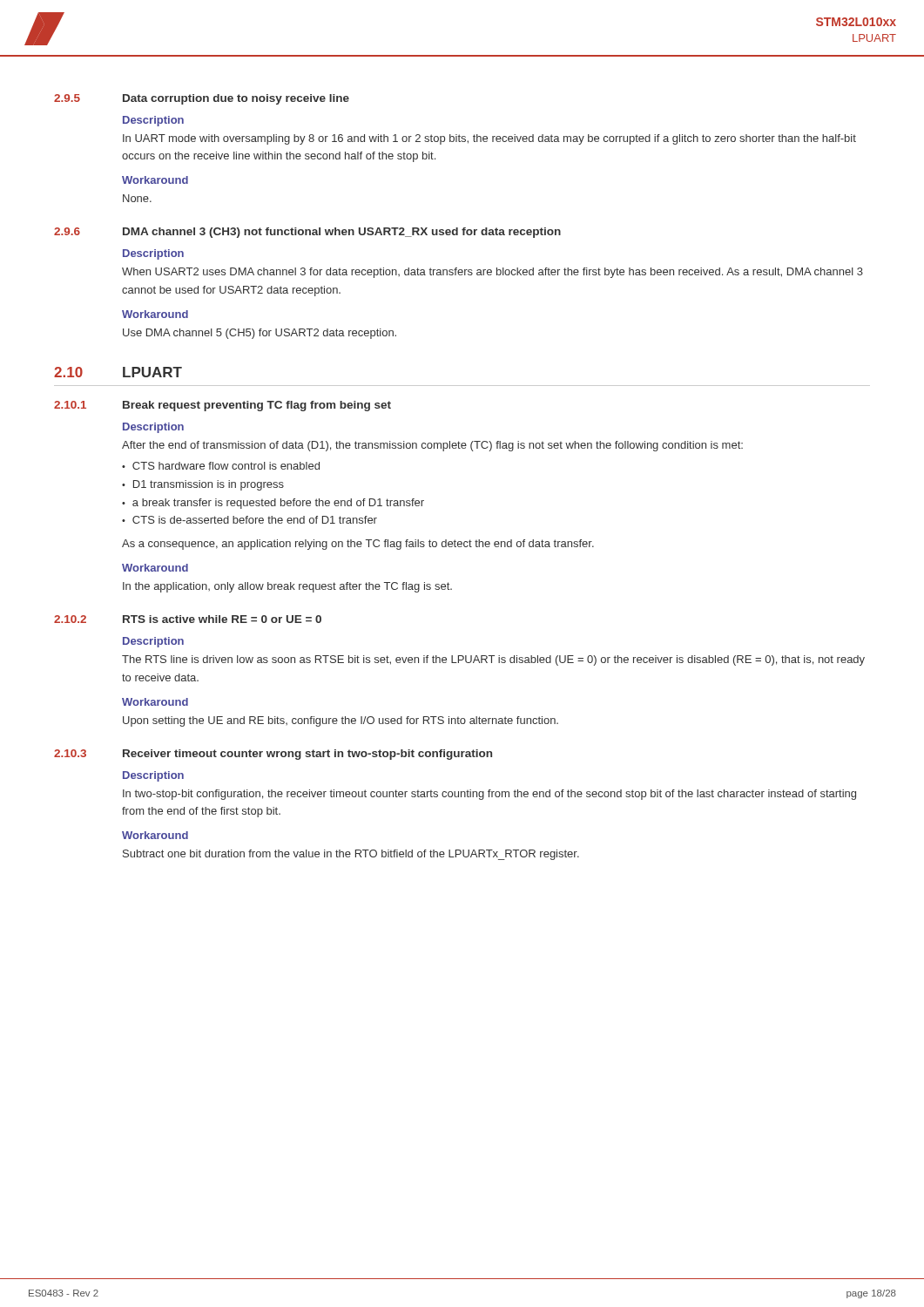Locate the section header that says "2.10 LPUART"
Image resolution: width=924 pixels, height=1307 pixels.
pyautogui.click(x=118, y=373)
